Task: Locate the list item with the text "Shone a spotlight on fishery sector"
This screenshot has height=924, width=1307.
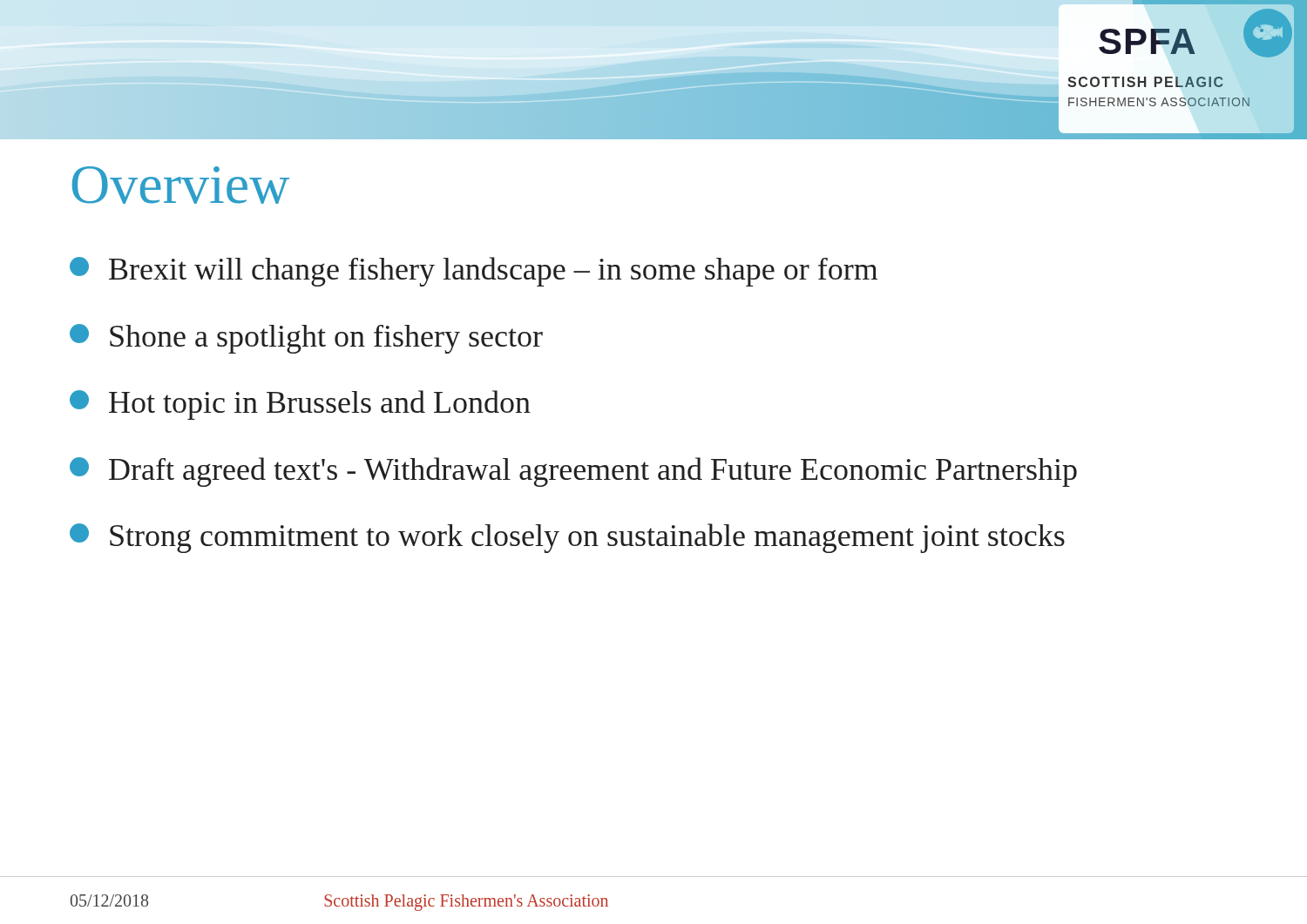Action: (x=306, y=339)
